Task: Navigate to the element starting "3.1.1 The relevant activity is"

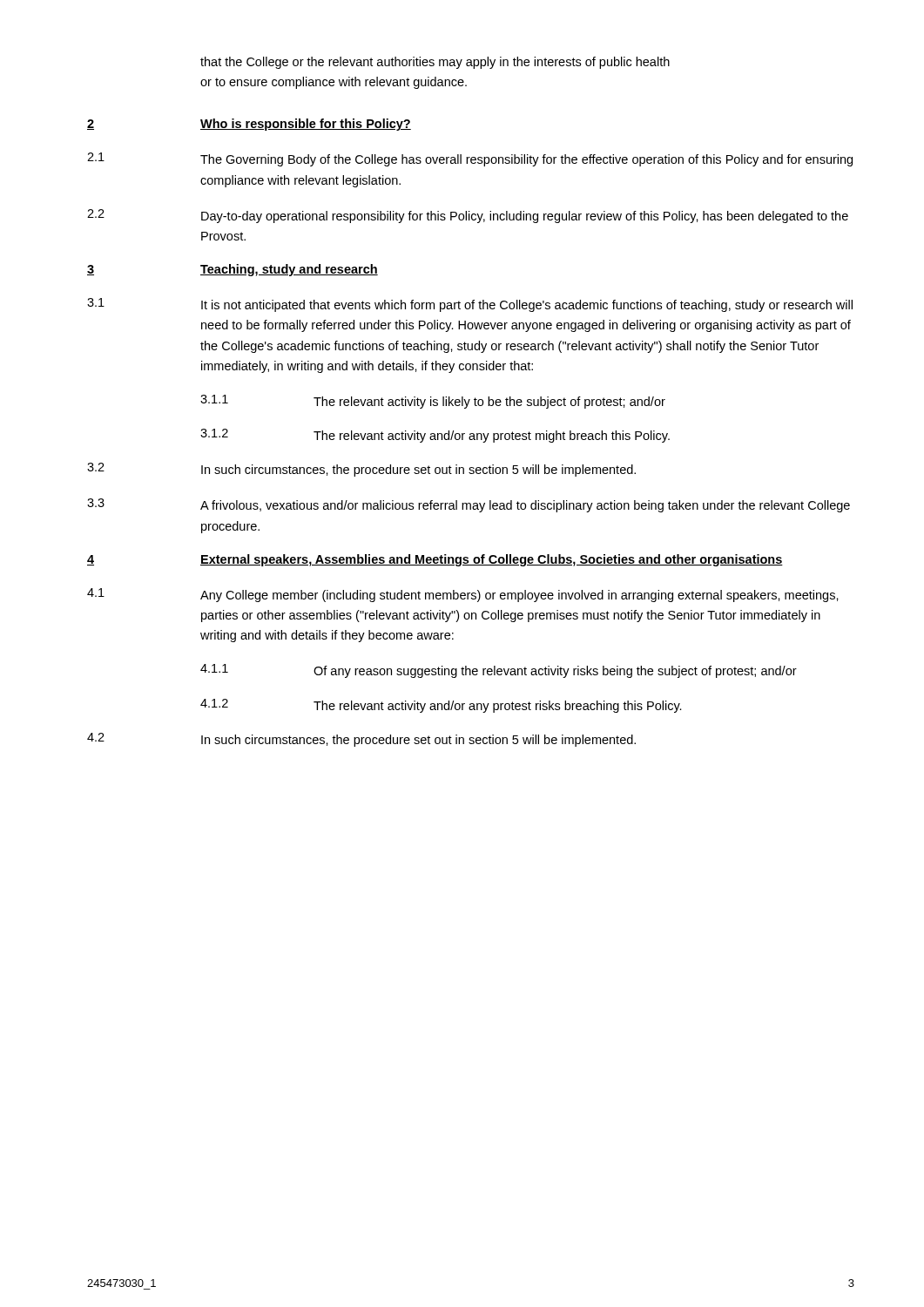Action: click(x=527, y=402)
